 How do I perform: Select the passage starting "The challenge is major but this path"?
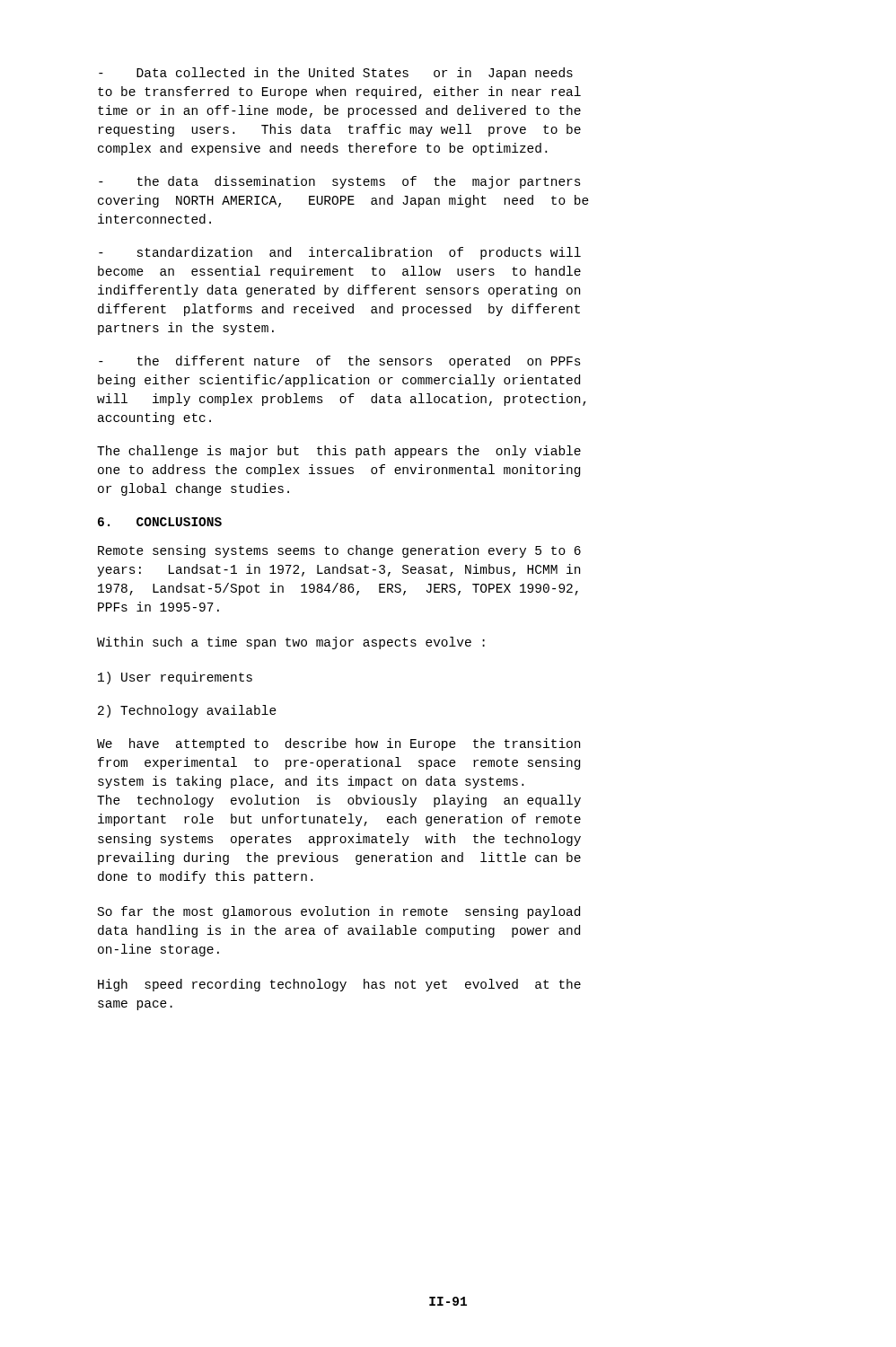[x=339, y=471]
